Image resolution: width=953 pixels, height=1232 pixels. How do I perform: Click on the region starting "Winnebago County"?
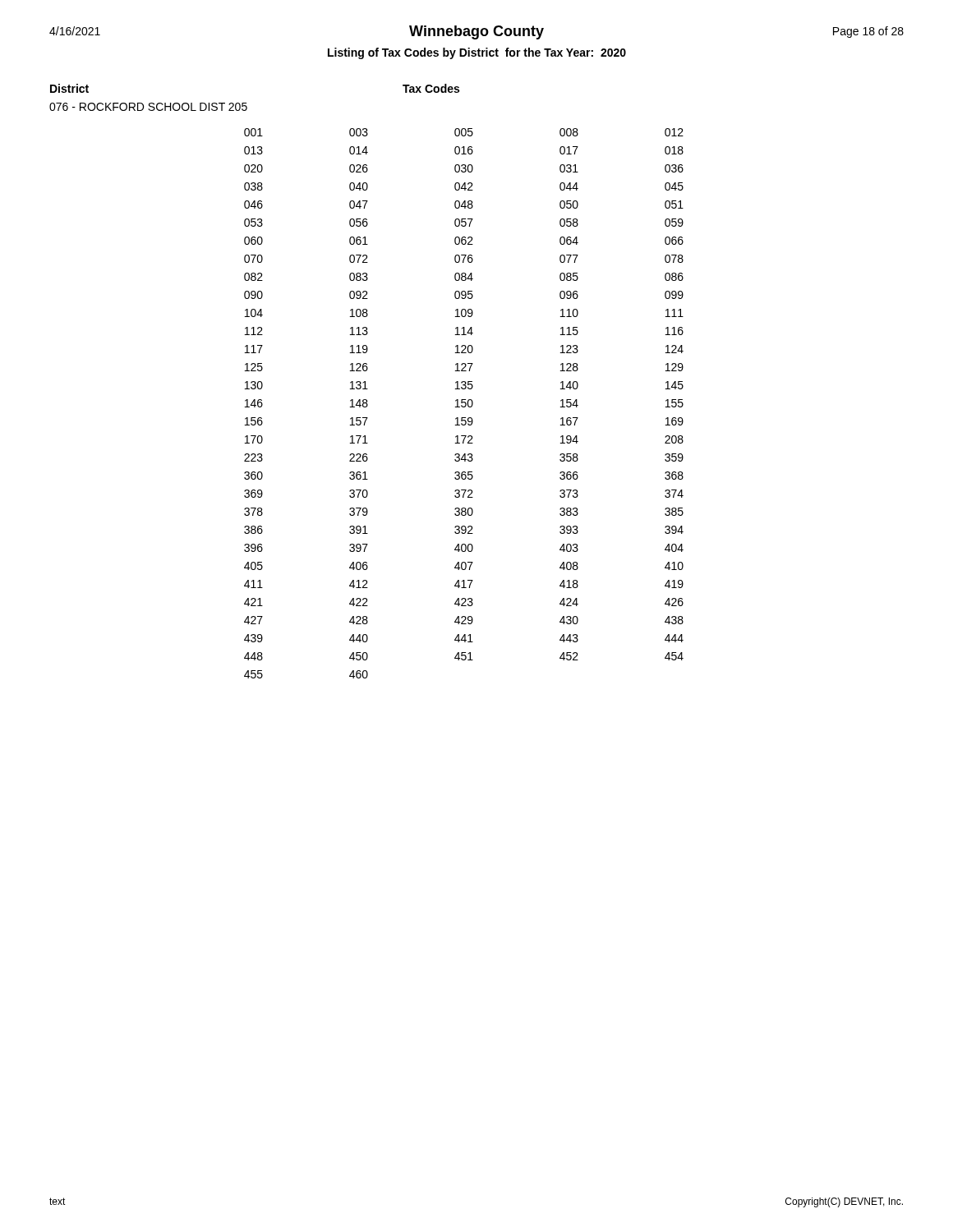click(476, 31)
